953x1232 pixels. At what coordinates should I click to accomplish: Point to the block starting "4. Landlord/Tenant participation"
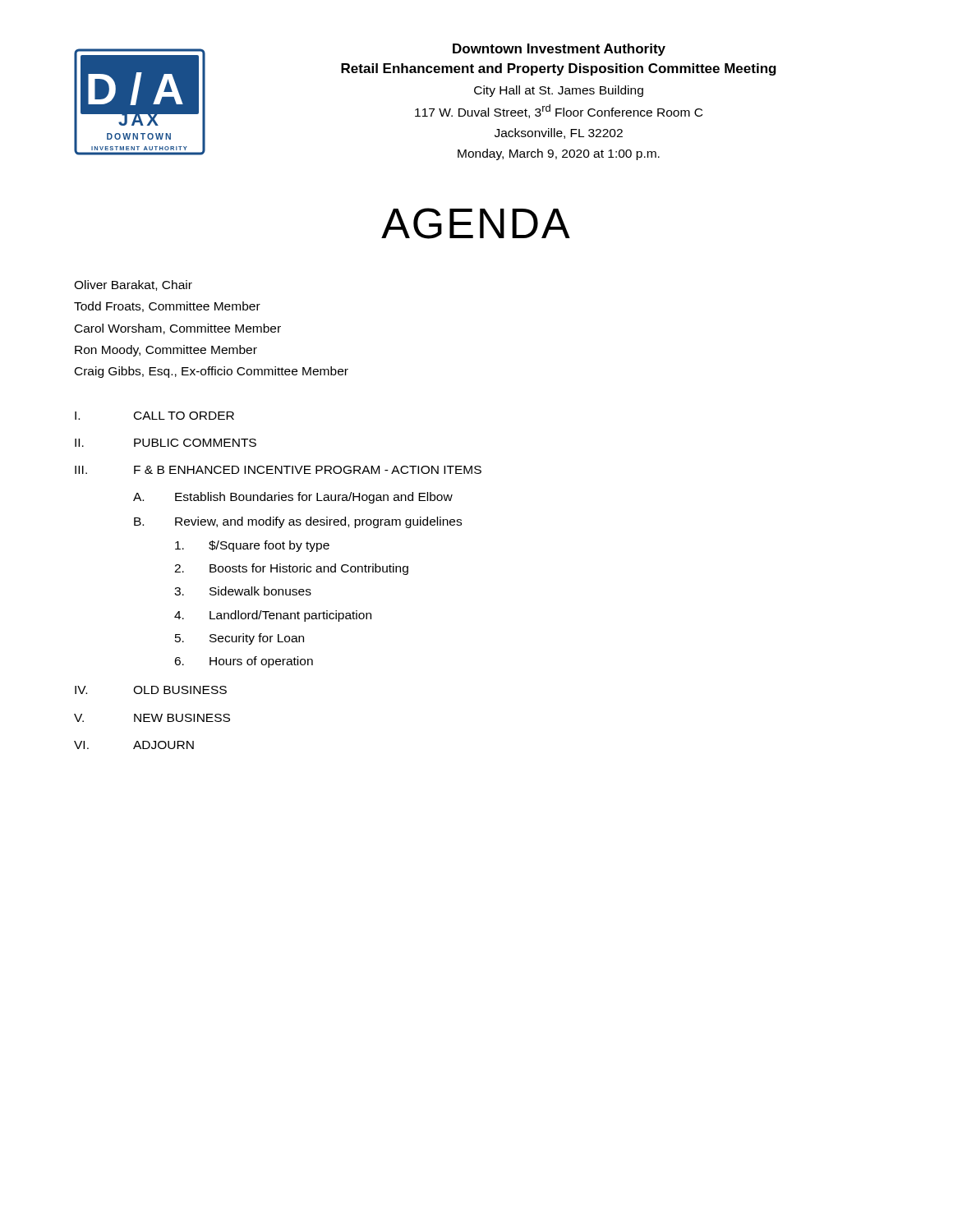[x=273, y=616]
